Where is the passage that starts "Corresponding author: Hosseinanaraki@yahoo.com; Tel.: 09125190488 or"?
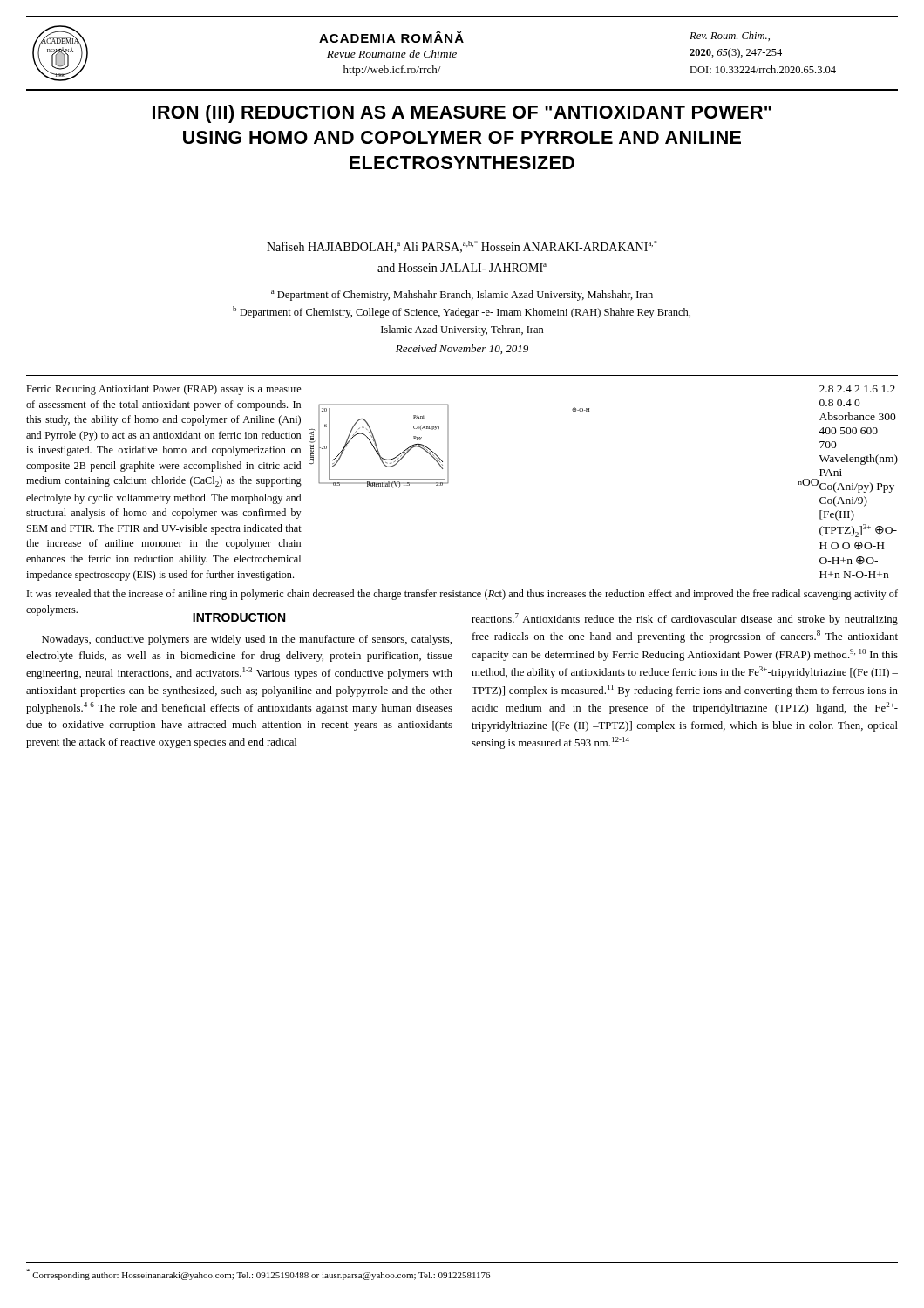 pos(258,1273)
